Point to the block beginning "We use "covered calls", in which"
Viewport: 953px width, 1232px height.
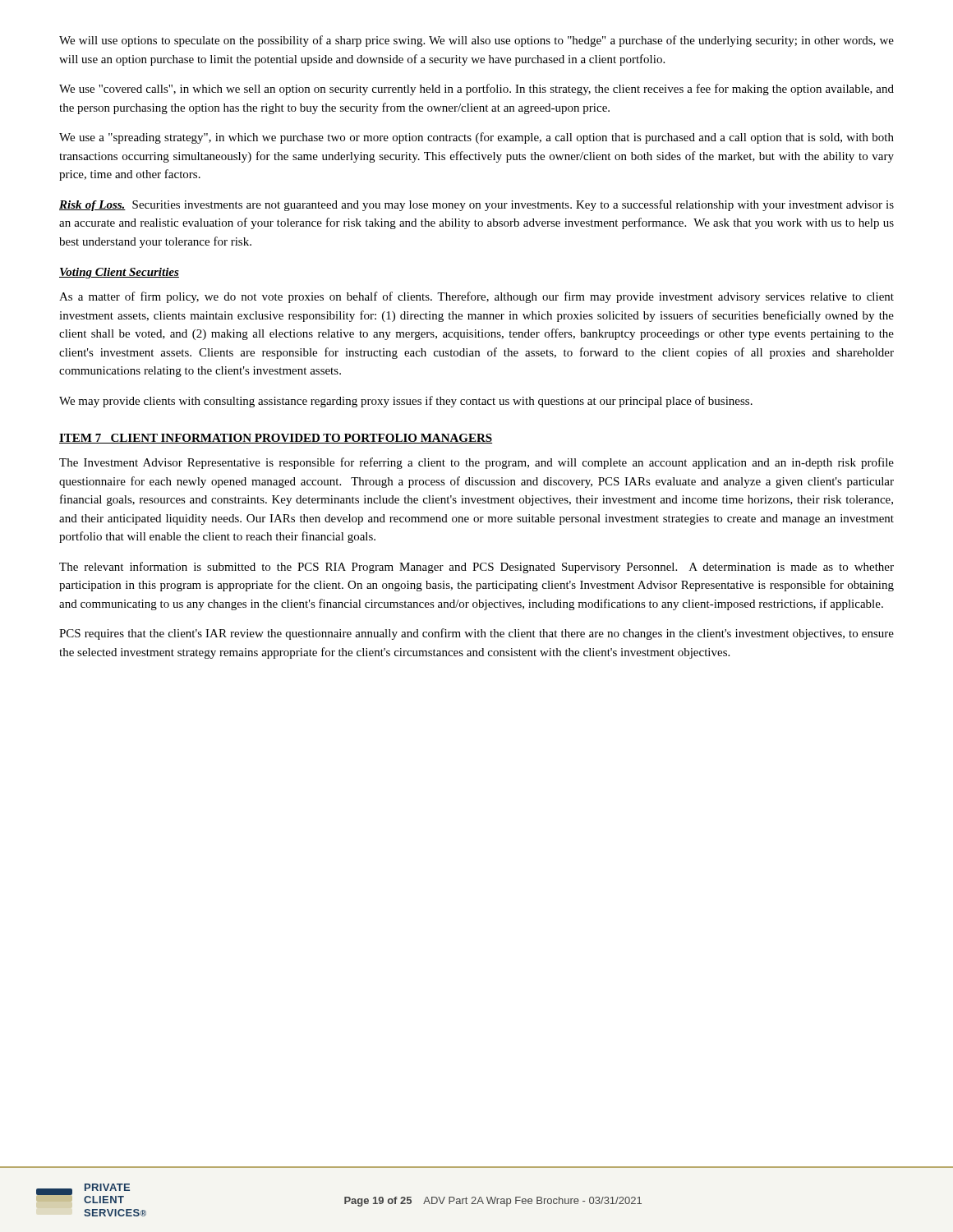click(x=476, y=98)
